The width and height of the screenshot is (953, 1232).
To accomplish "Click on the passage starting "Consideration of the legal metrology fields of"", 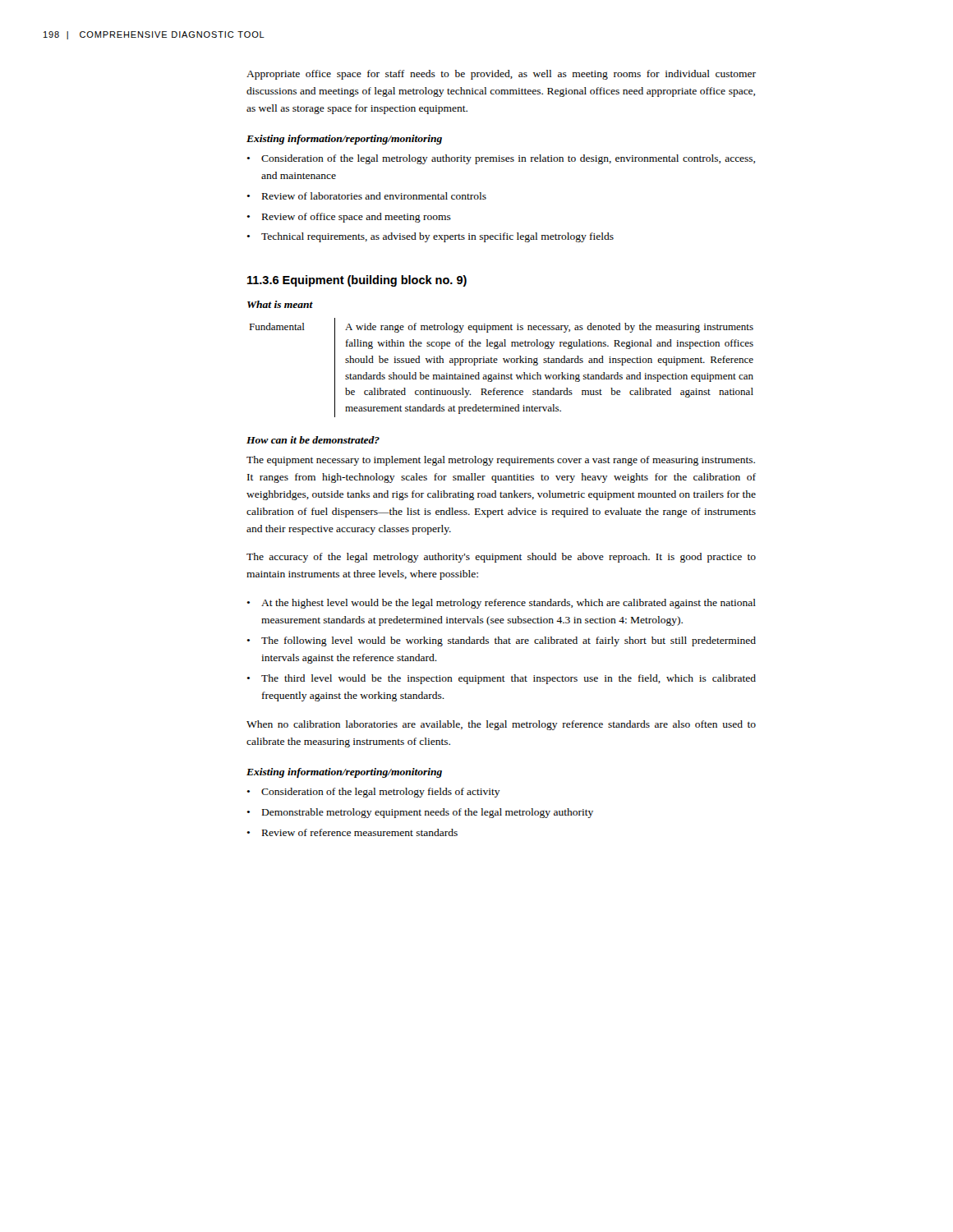I will pos(381,791).
